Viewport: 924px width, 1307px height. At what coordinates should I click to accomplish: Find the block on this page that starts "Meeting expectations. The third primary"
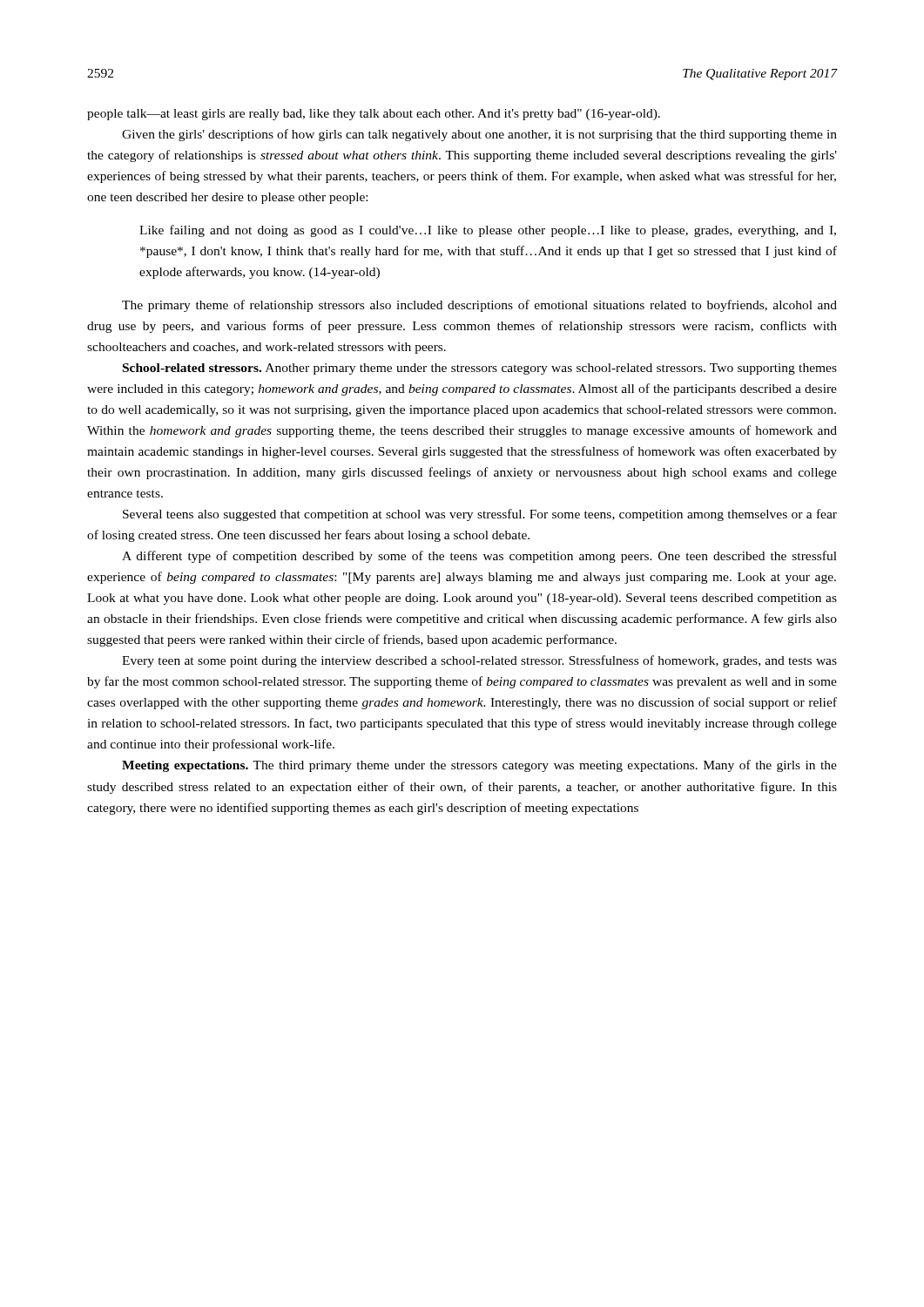click(462, 786)
